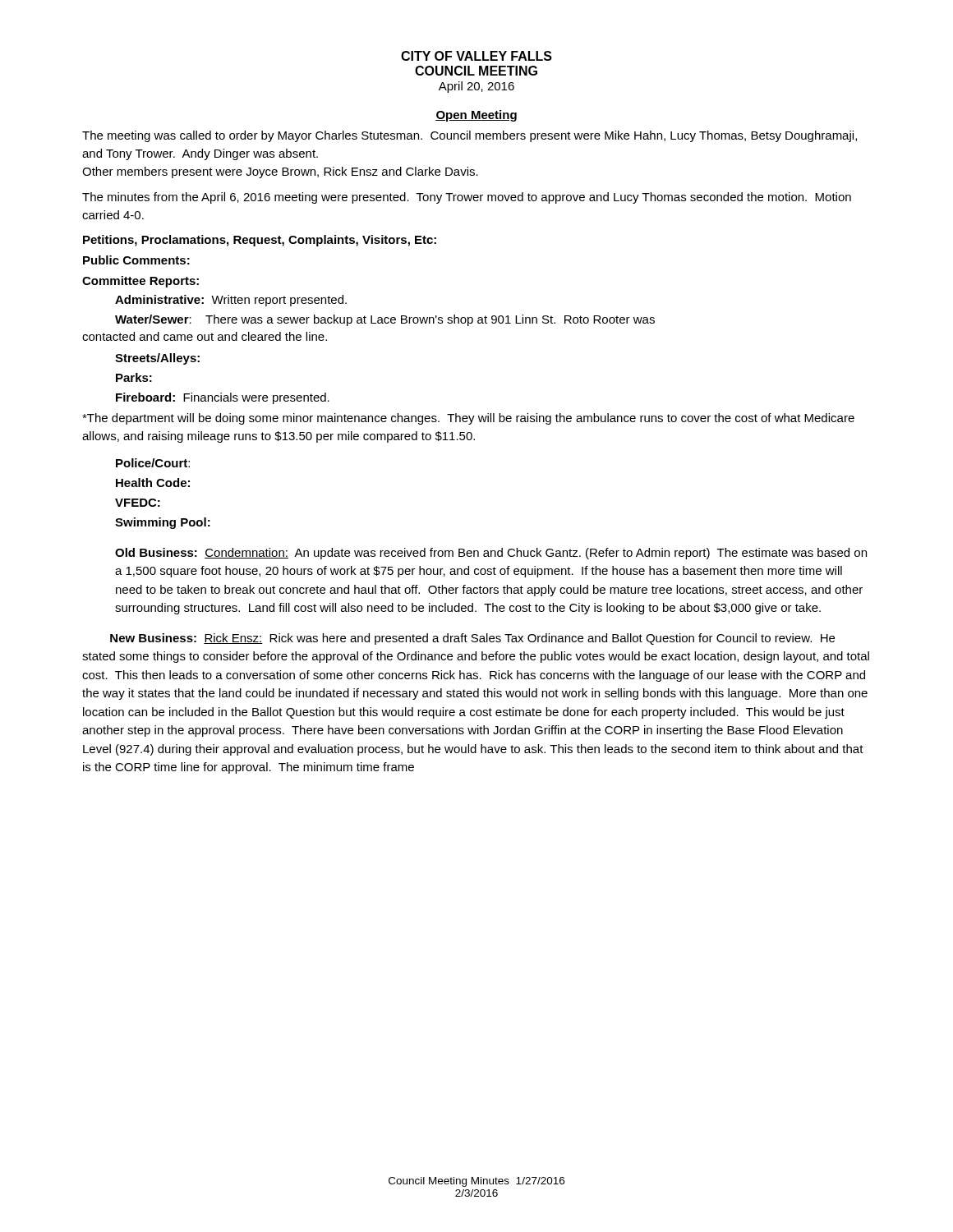
Task: Click on the passage starting "Old Business: Condemnation:"
Action: [491, 580]
